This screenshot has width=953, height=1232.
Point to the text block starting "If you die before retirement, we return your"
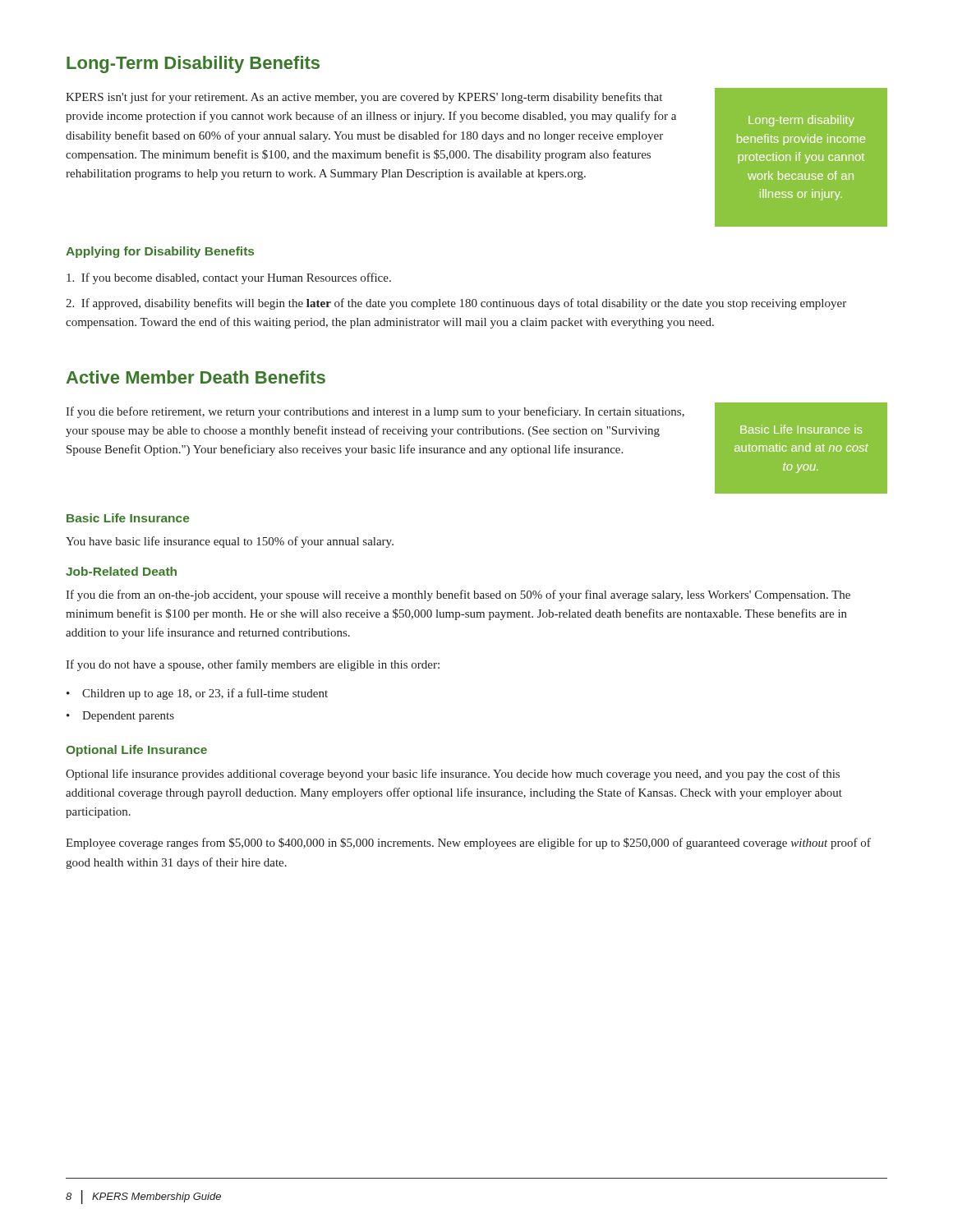click(379, 431)
